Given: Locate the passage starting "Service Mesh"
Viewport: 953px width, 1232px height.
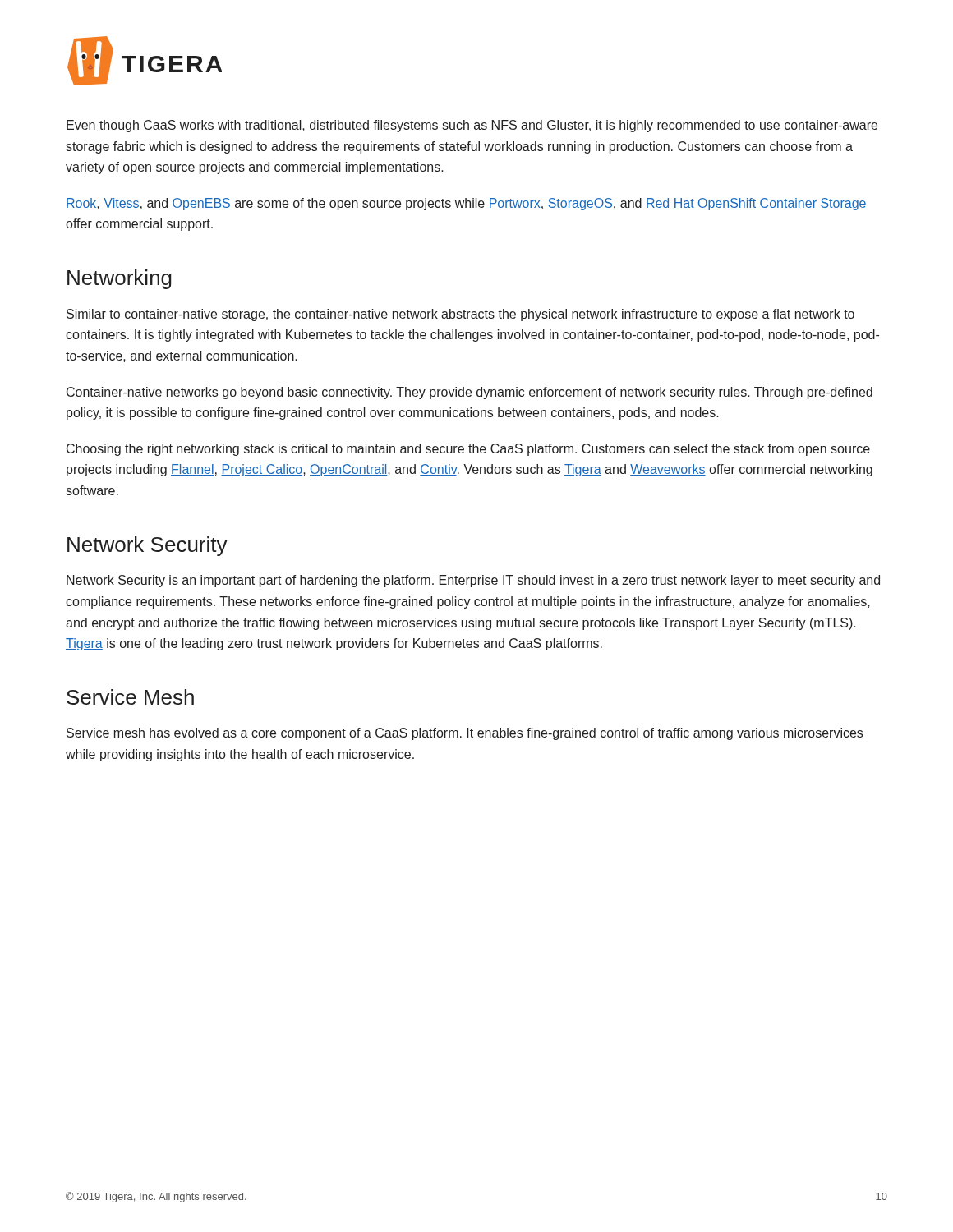Looking at the screenshot, I should 130,697.
